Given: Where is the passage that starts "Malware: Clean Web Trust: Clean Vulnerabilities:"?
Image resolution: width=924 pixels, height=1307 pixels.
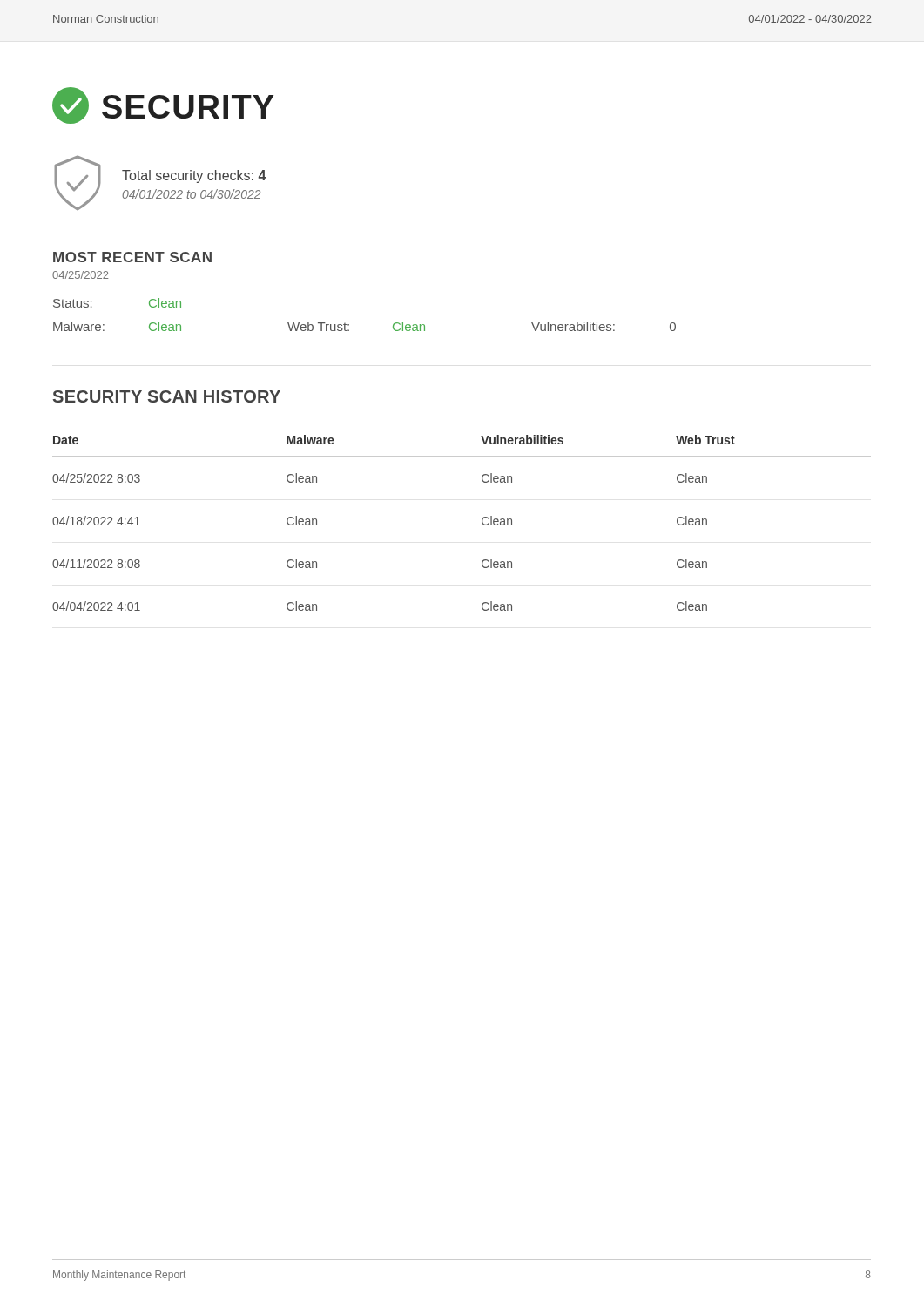Looking at the screenshot, I should click(x=84, y=325).
